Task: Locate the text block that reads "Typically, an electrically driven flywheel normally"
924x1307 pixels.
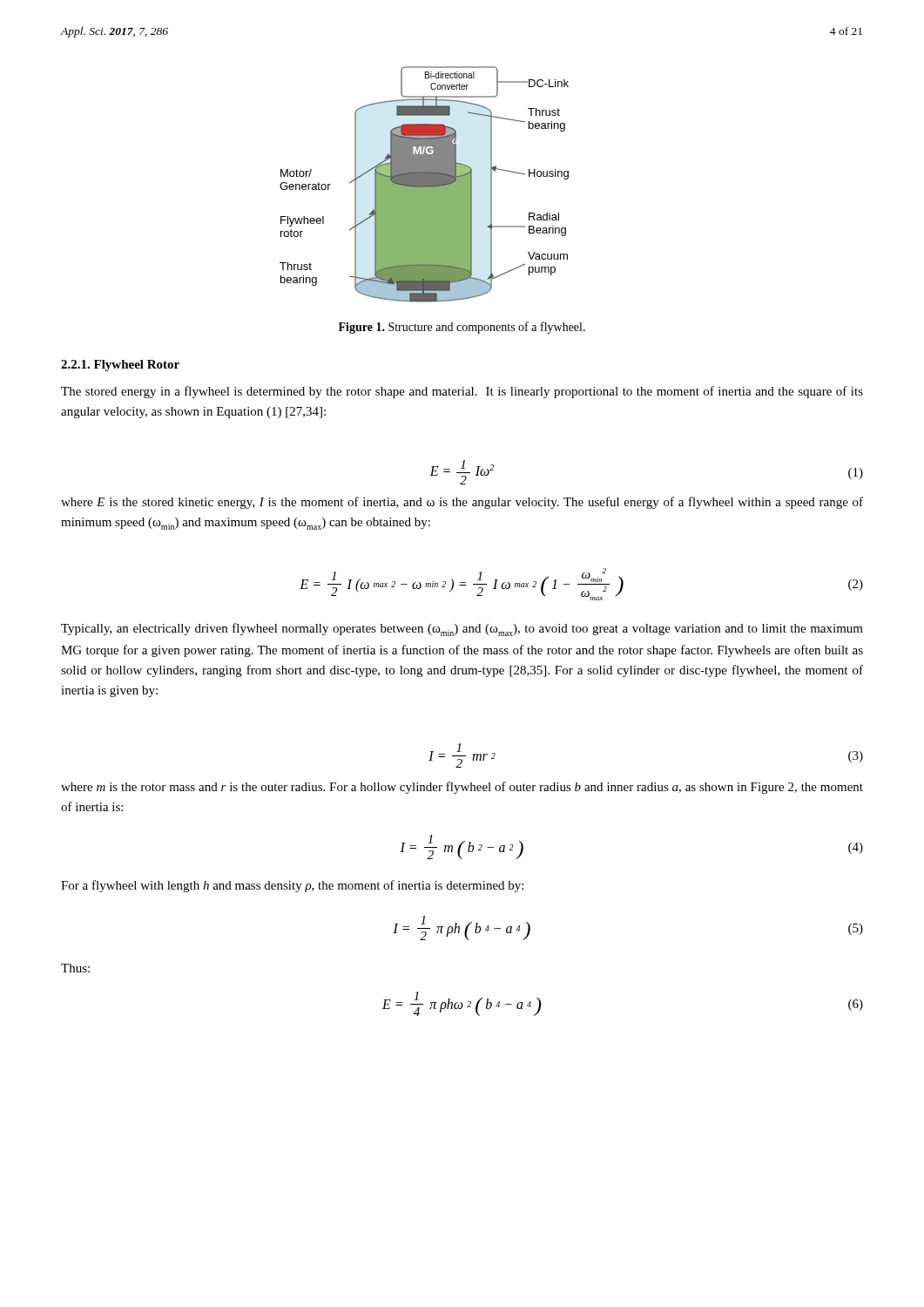Action: pyautogui.click(x=462, y=659)
